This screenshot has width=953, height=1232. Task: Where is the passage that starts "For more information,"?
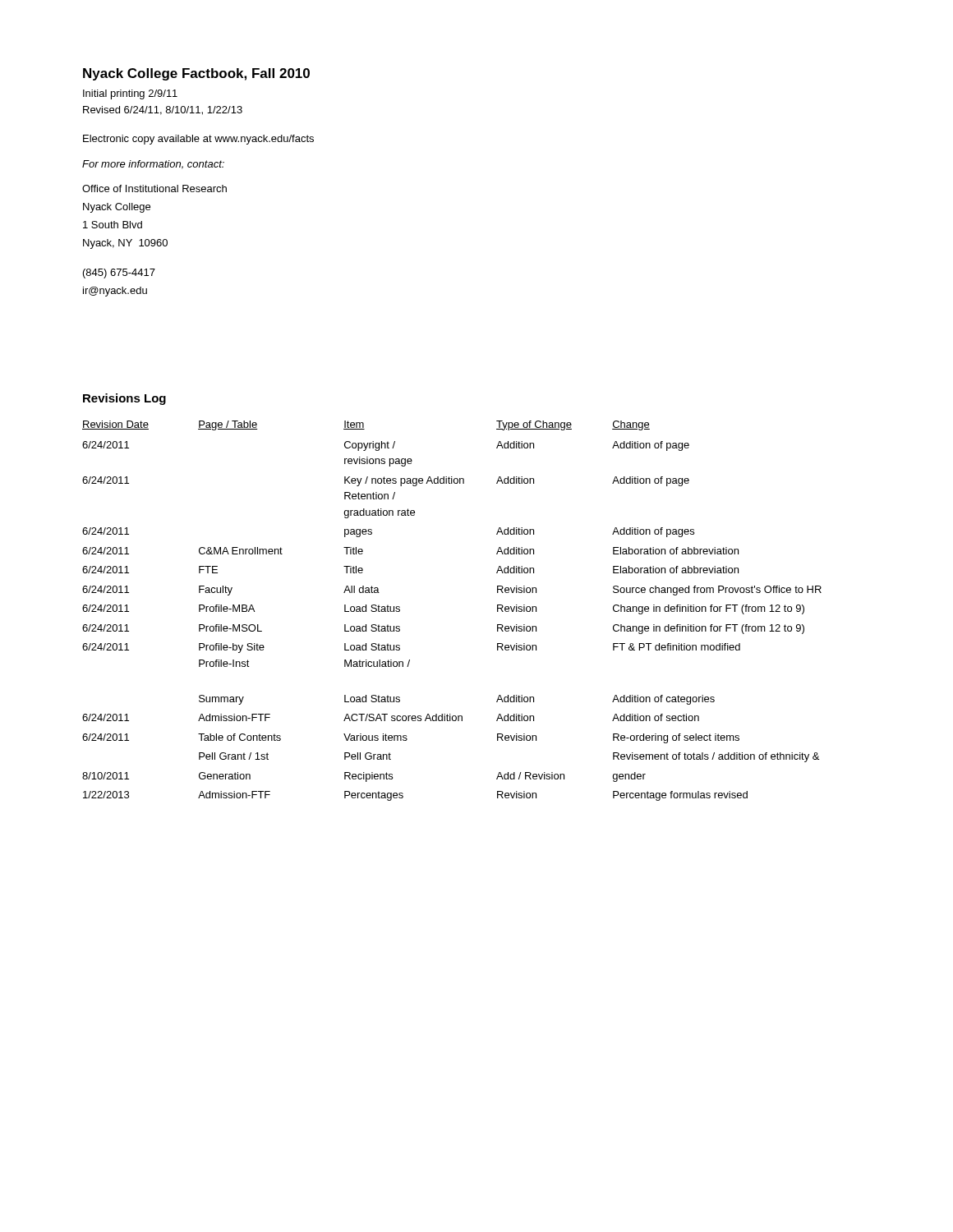click(153, 164)
